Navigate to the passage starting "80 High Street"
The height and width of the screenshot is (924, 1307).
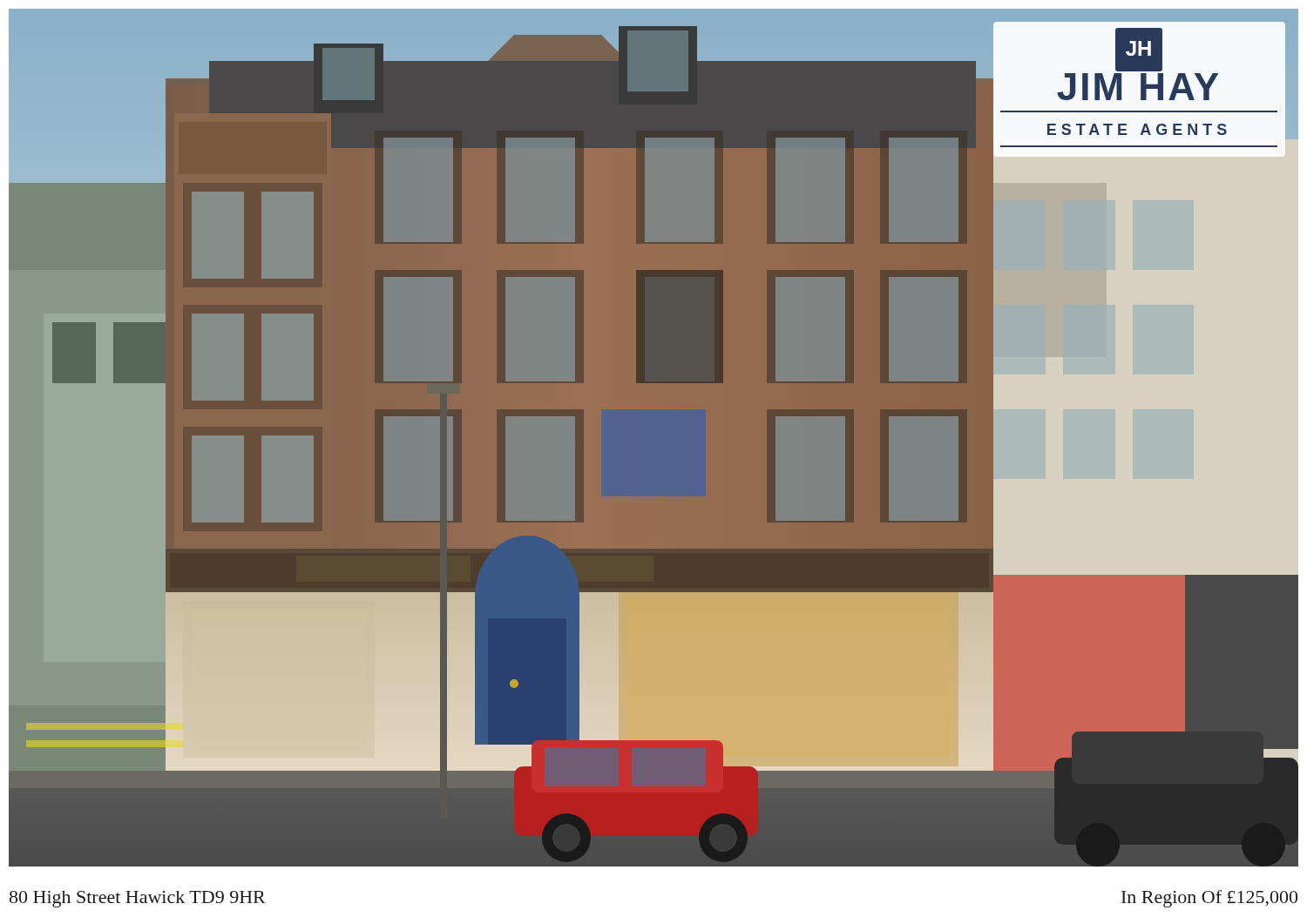(x=137, y=897)
